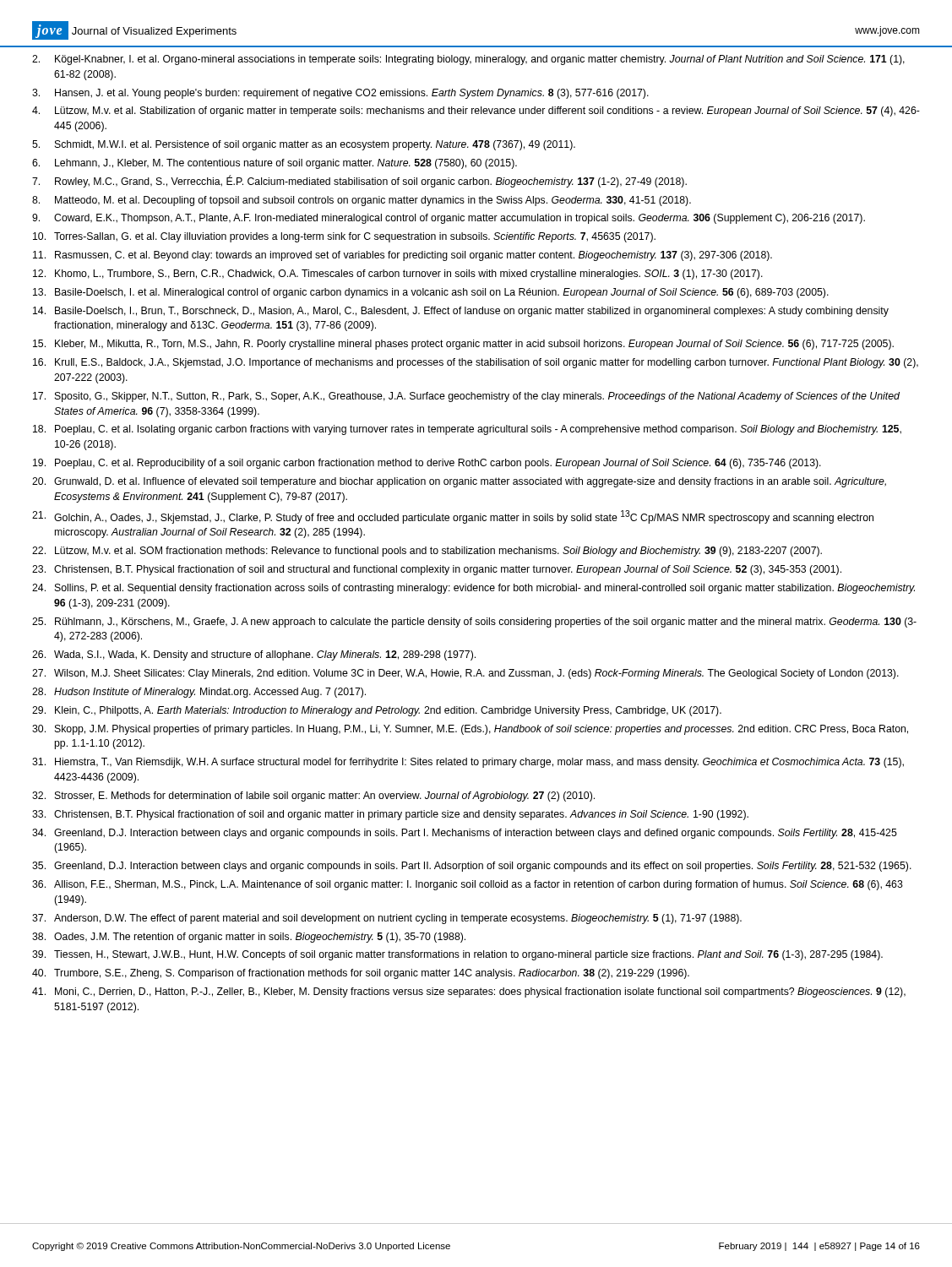The width and height of the screenshot is (952, 1267).
Task: Point to the block beginning "19. Poeplau, C. et al."
Action: [x=476, y=464]
